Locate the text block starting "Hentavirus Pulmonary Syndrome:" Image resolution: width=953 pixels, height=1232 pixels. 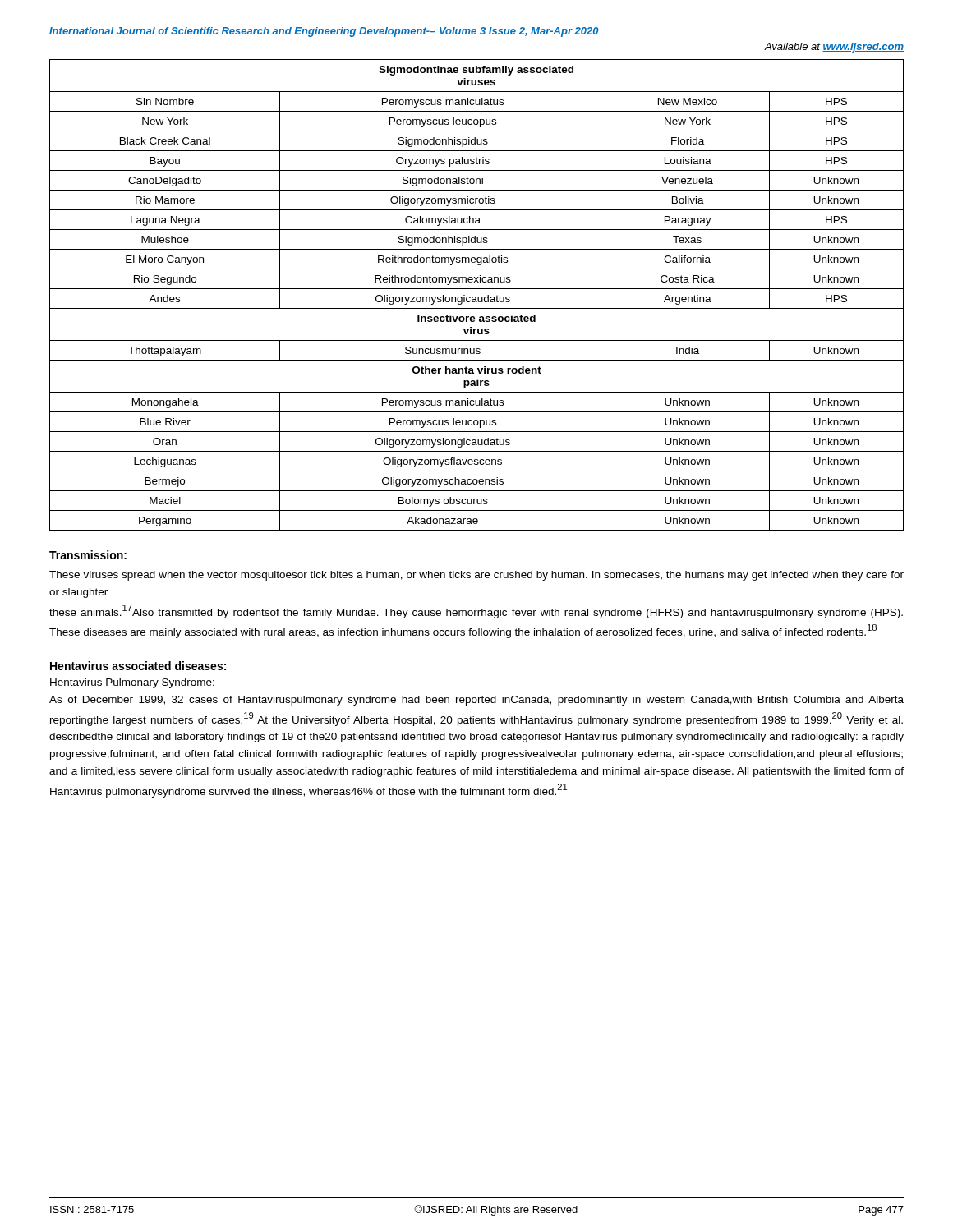tap(132, 682)
